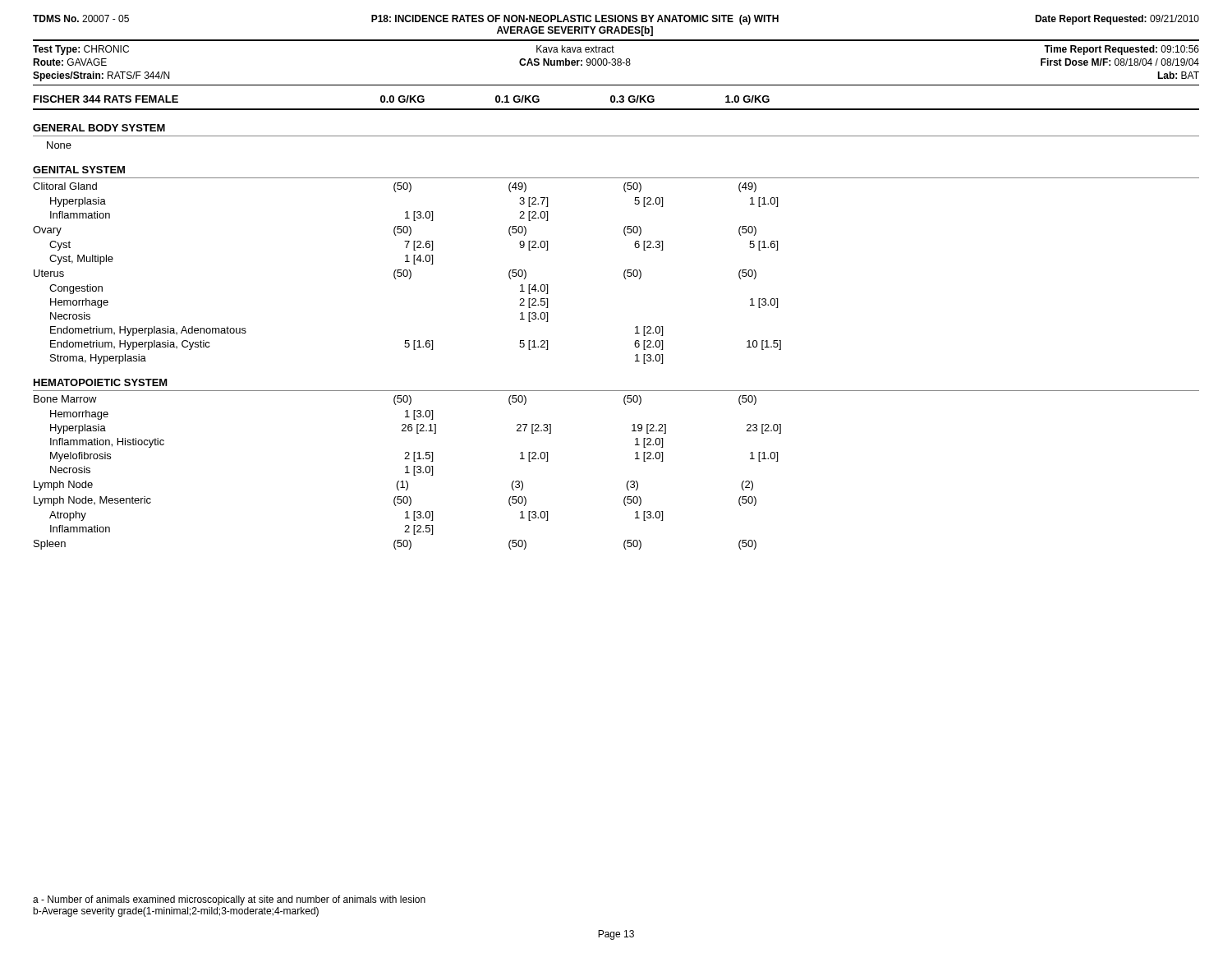Click on the region starting "HEMATOPOIETIC SYSTEM"
Image resolution: width=1232 pixels, height=953 pixels.
[x=100, y=382]
